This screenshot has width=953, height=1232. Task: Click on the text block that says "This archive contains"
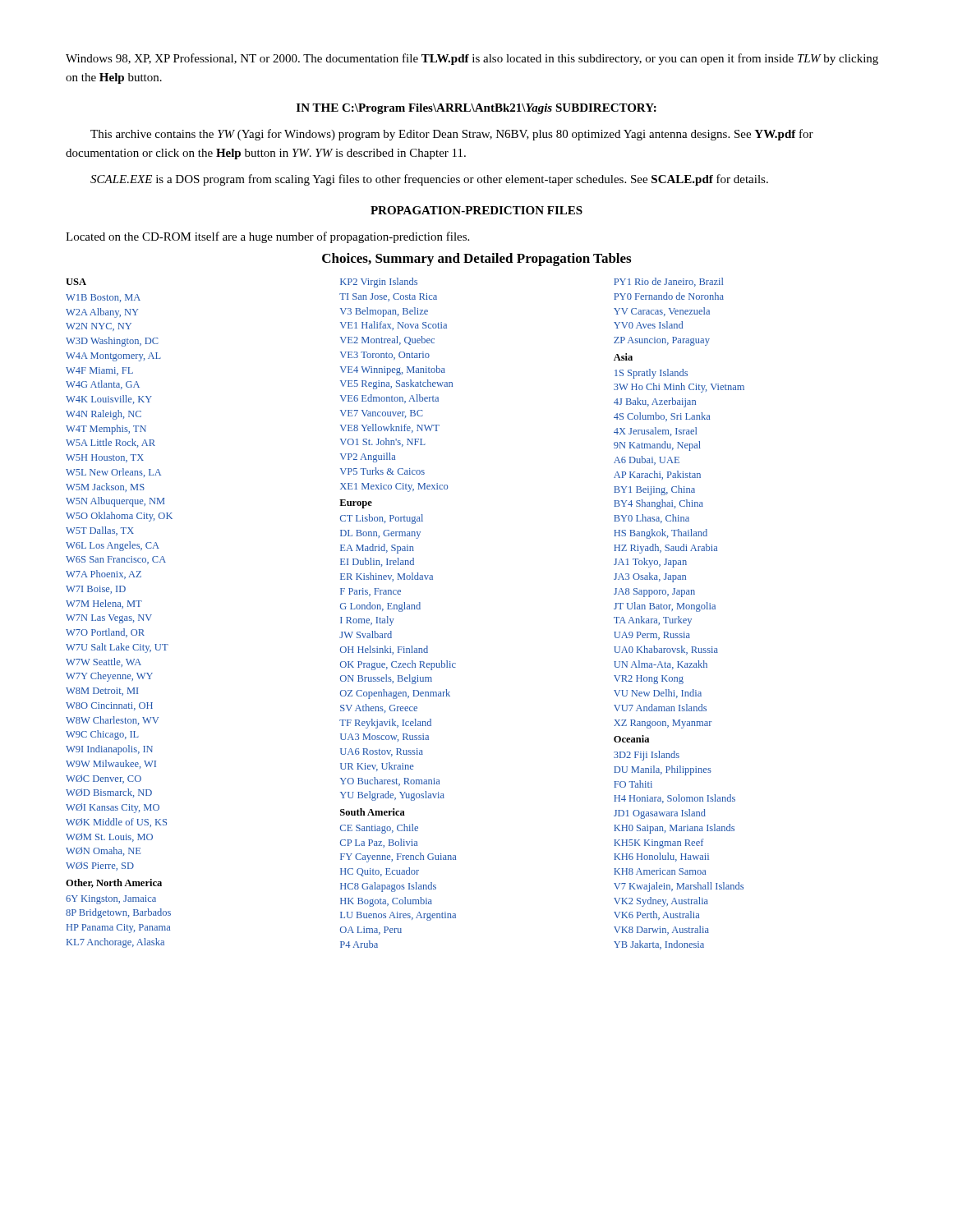[439, 143]
